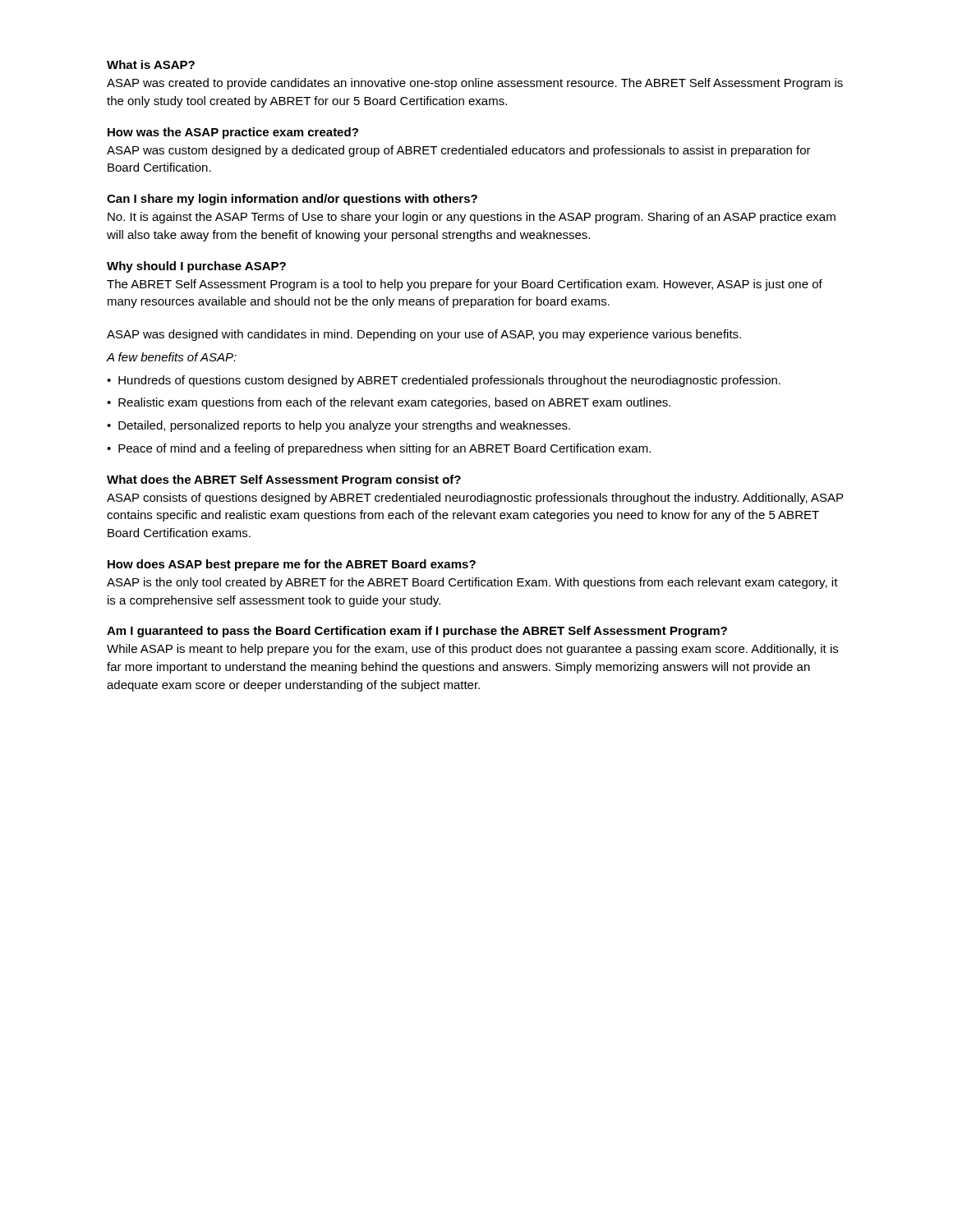
Task: Point to the element starting "ASAP consists of"
Action: point(475,515)
